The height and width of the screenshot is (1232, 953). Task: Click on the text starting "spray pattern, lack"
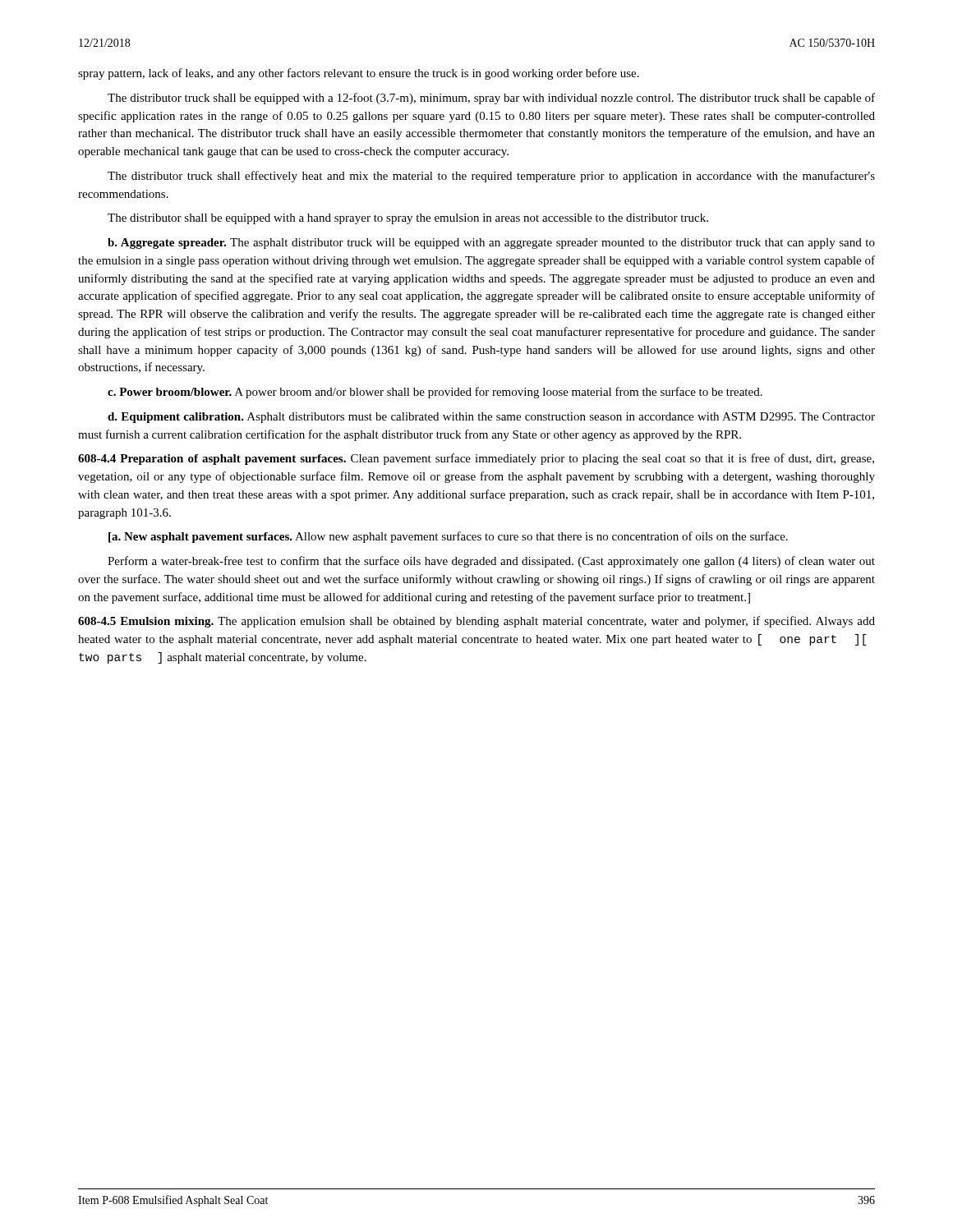pos(359,74)
